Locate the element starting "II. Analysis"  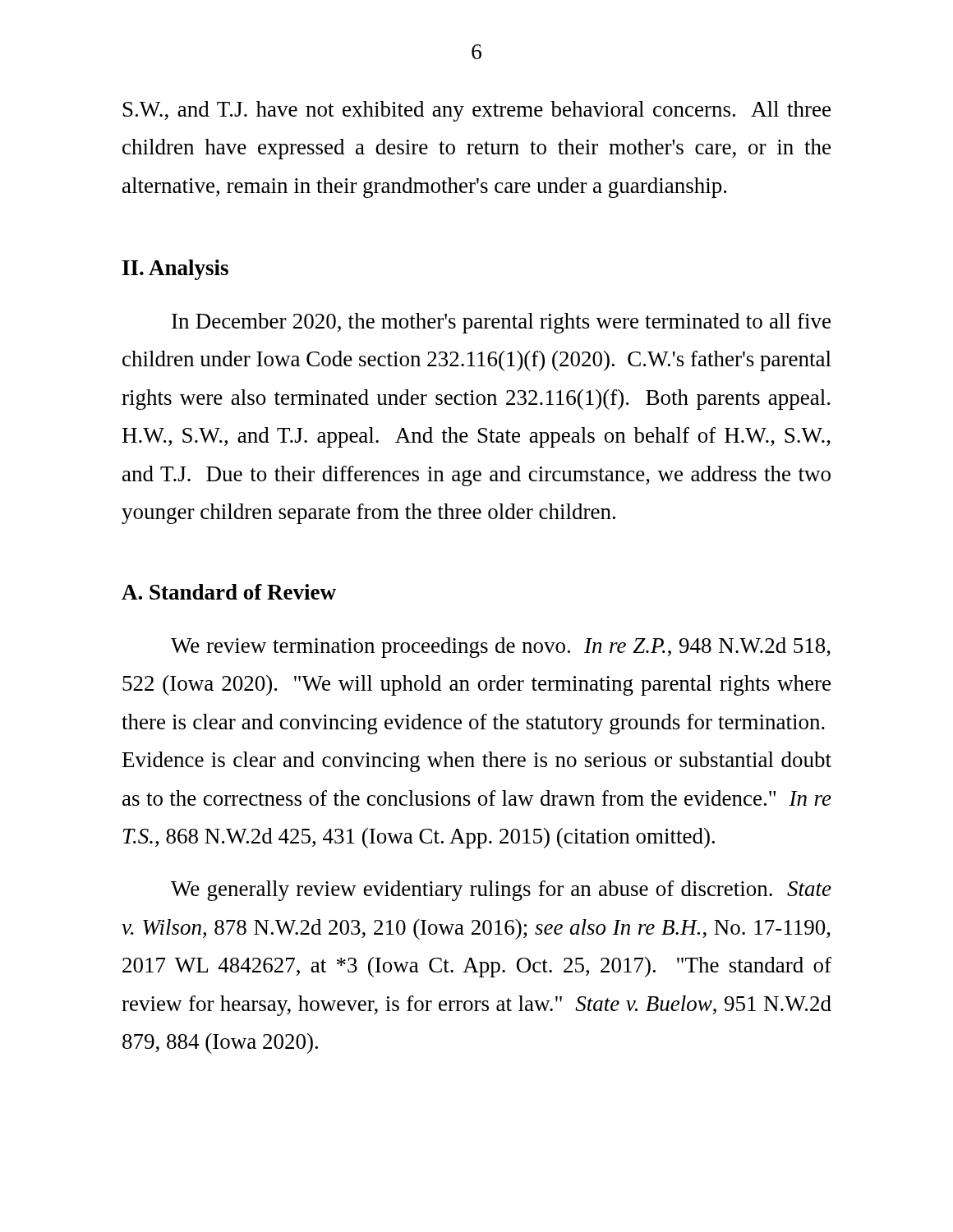click(x=175, y=268)
